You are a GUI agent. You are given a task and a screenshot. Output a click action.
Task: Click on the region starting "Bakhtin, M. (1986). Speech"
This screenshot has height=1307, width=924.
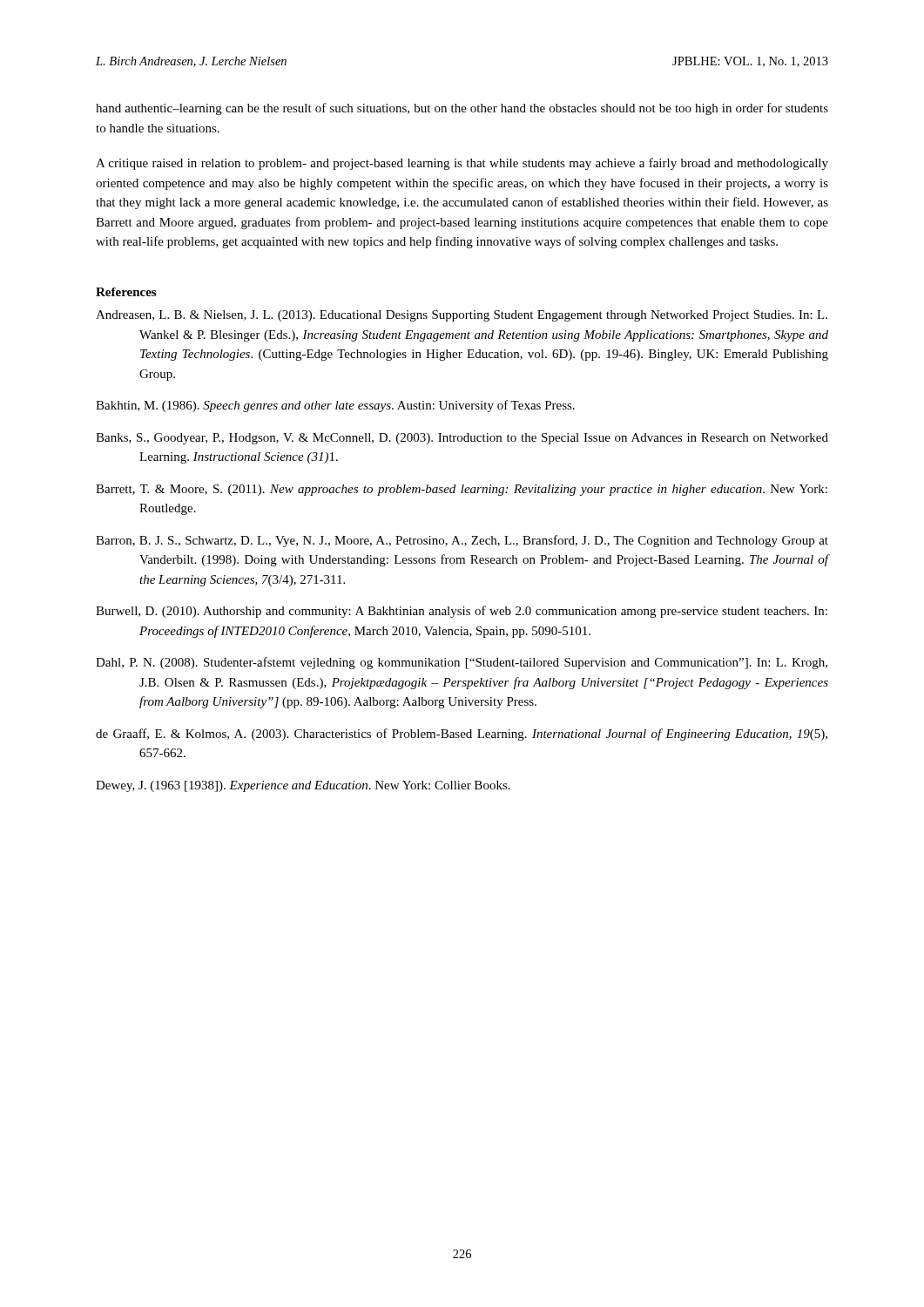[x=336, y=405]
